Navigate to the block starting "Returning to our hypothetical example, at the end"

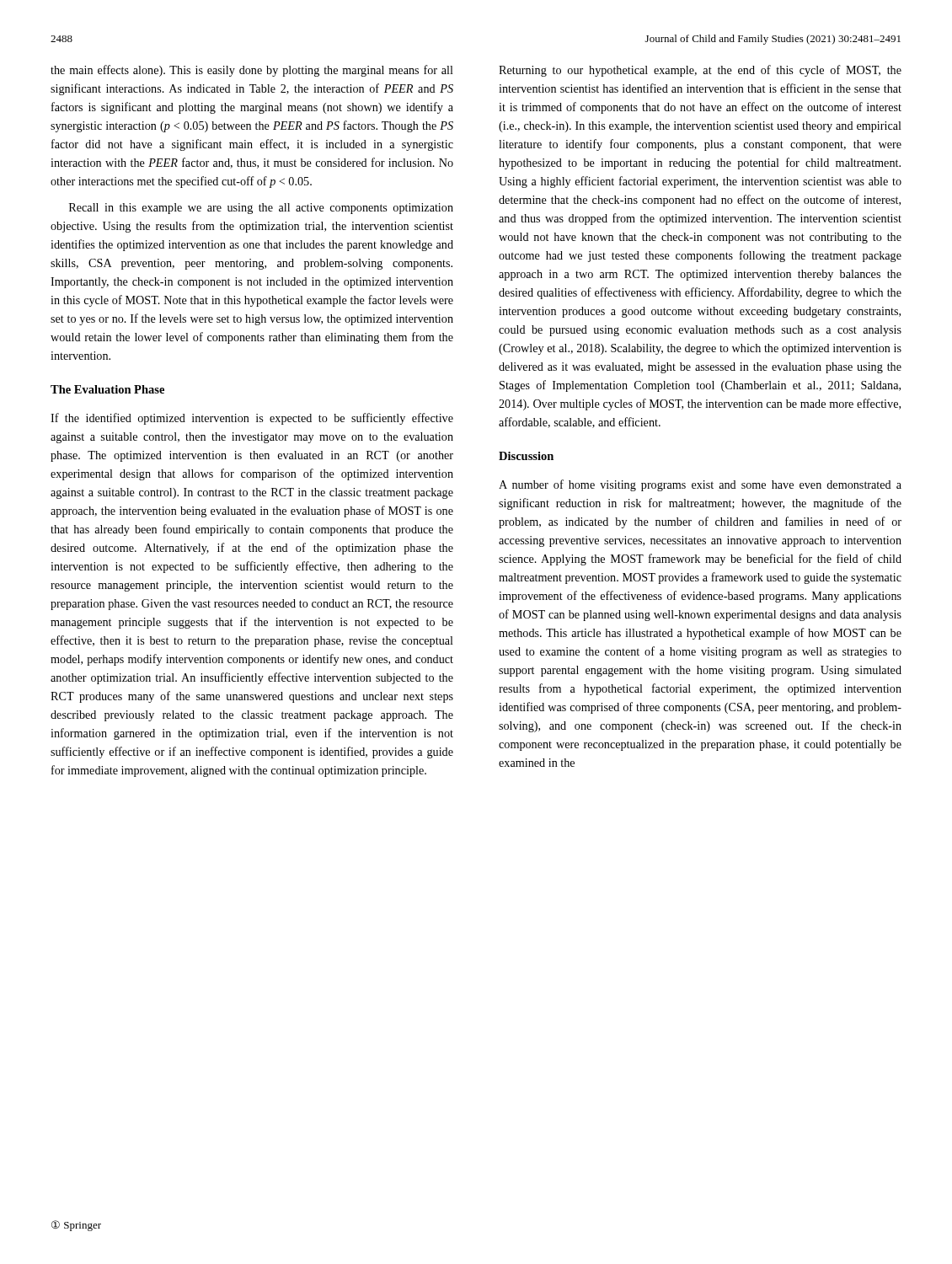700,246
